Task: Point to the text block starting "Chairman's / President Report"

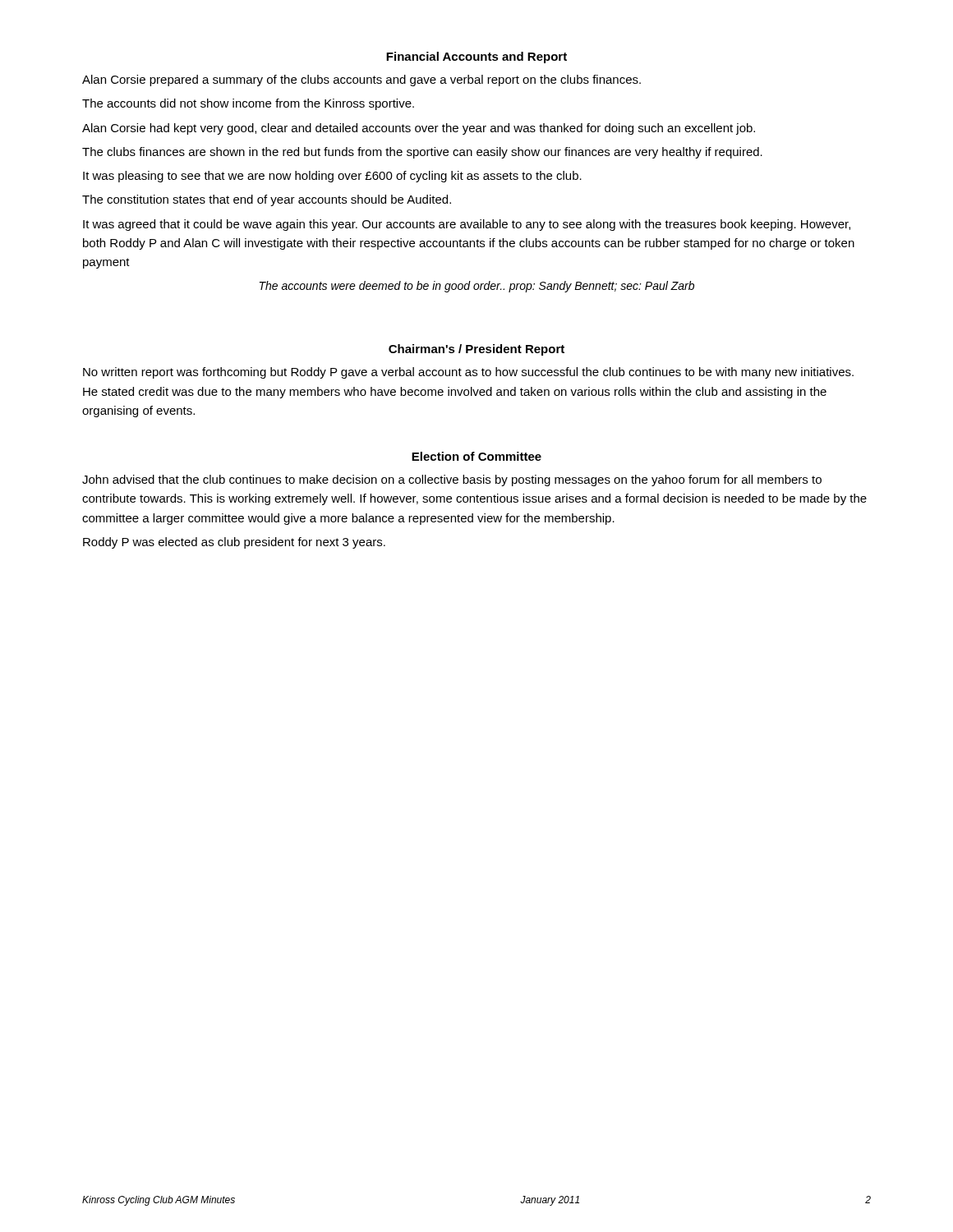Action: click(476, 349)
